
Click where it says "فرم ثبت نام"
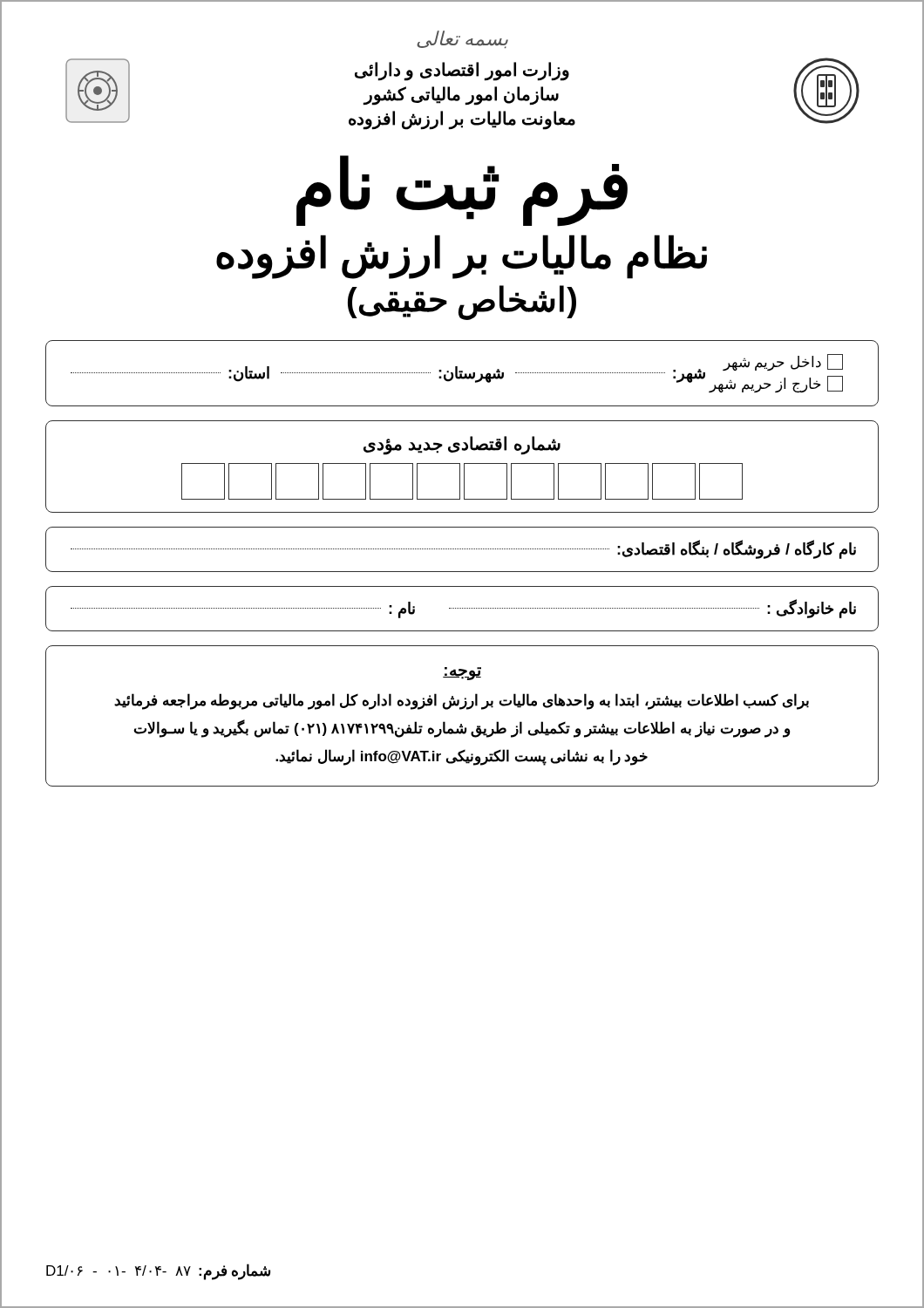[x=462, y=186]
